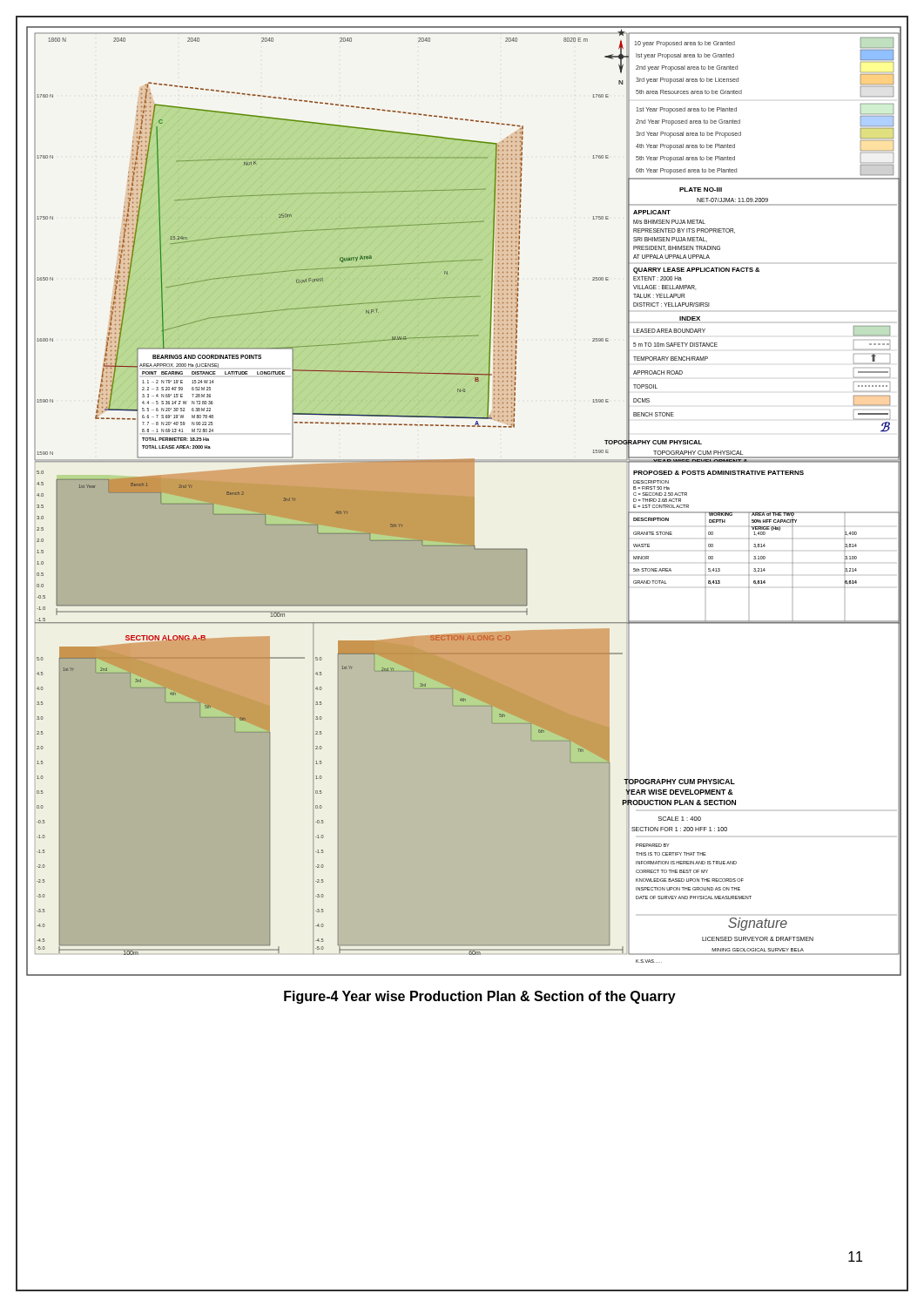Click on the block starting "Figure-4 Year wise Production Plan"
The height and width of the screenshot is (1307, 924).
point(479,996)
